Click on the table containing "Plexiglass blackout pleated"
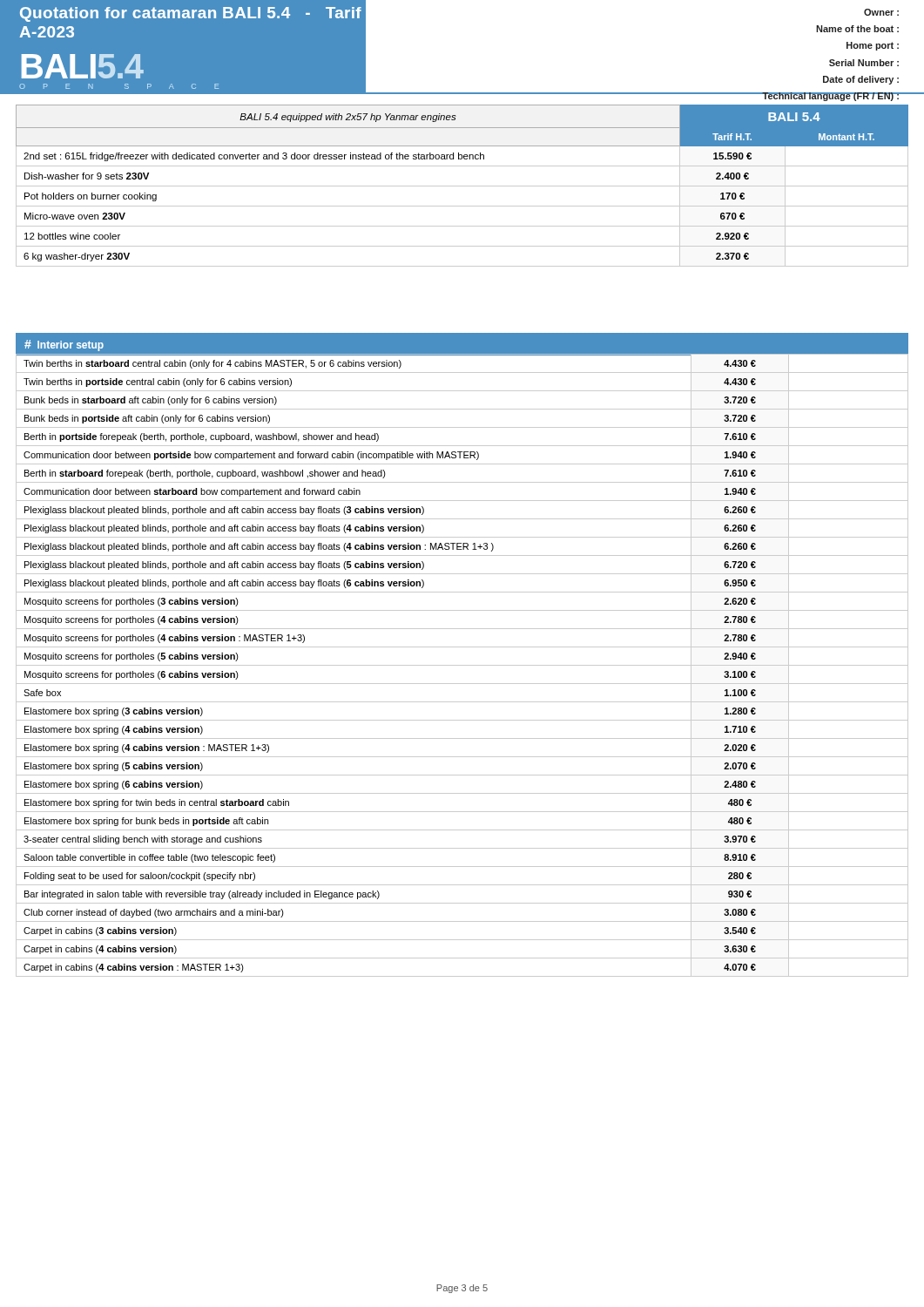This screenshot has width=924, height=1307. click(462, 665)
